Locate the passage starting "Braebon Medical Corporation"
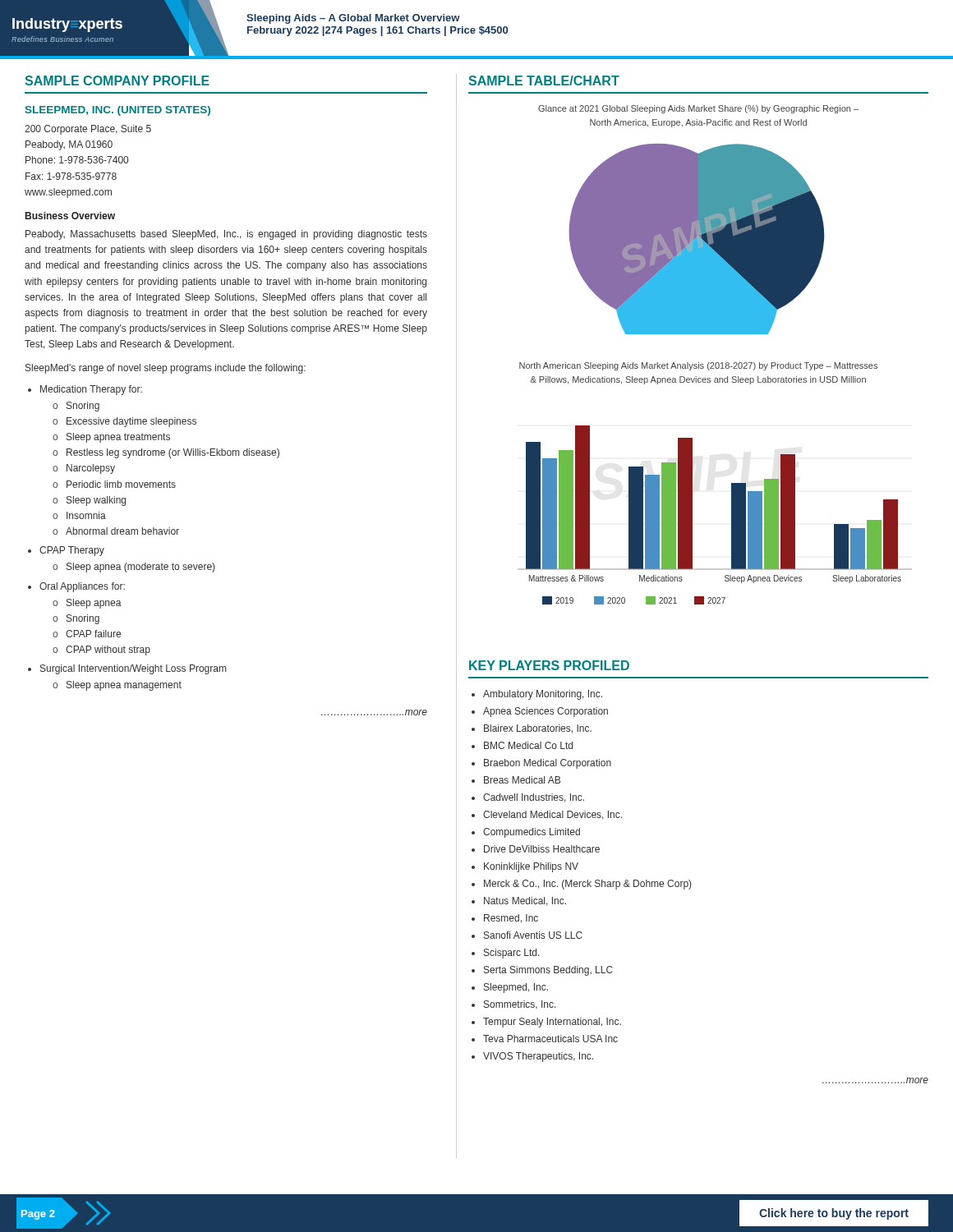Image resolution: width=953 pixels, height=1232 pixels. (x=547, y=763)
